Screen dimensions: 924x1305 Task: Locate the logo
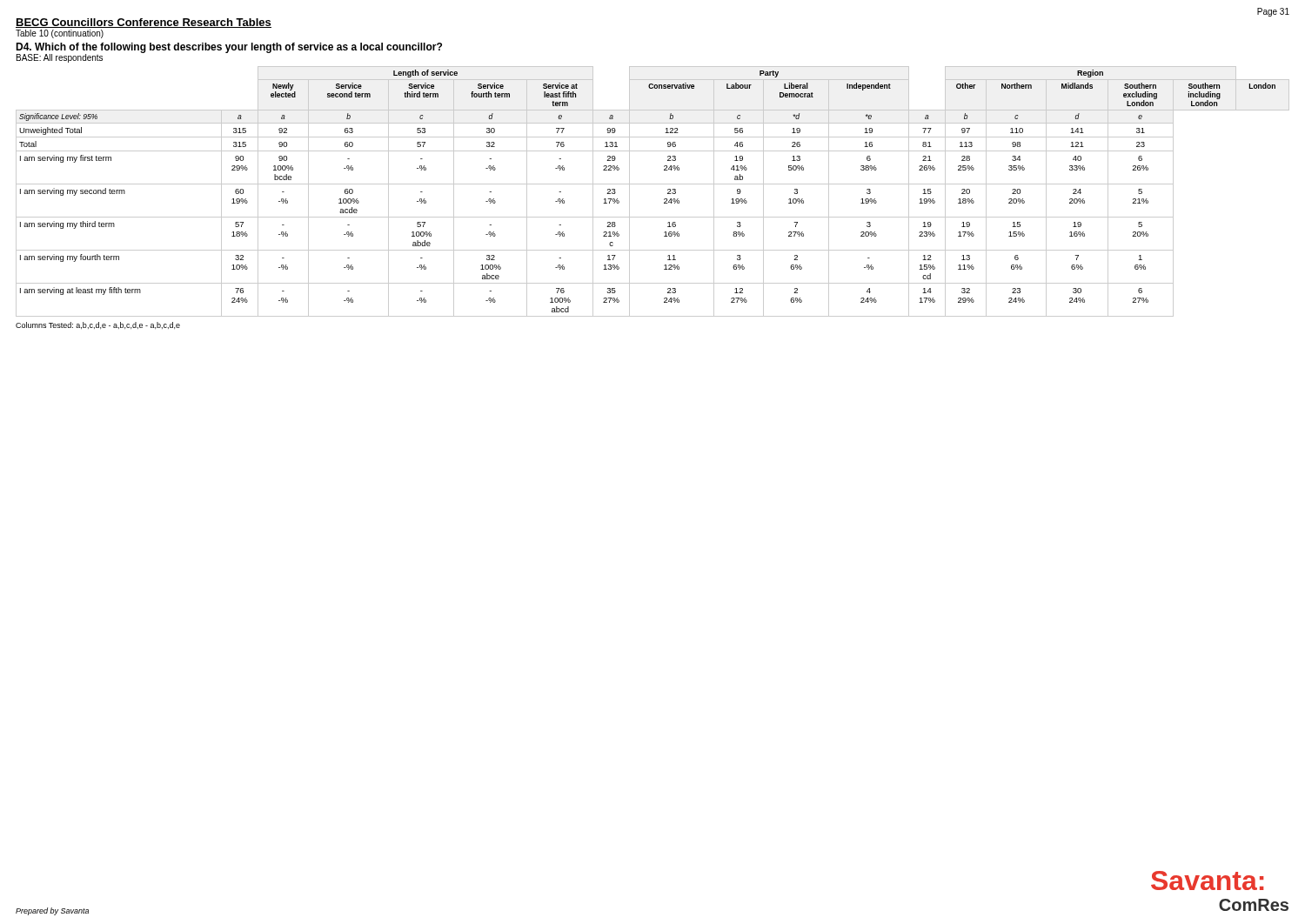1220,886
